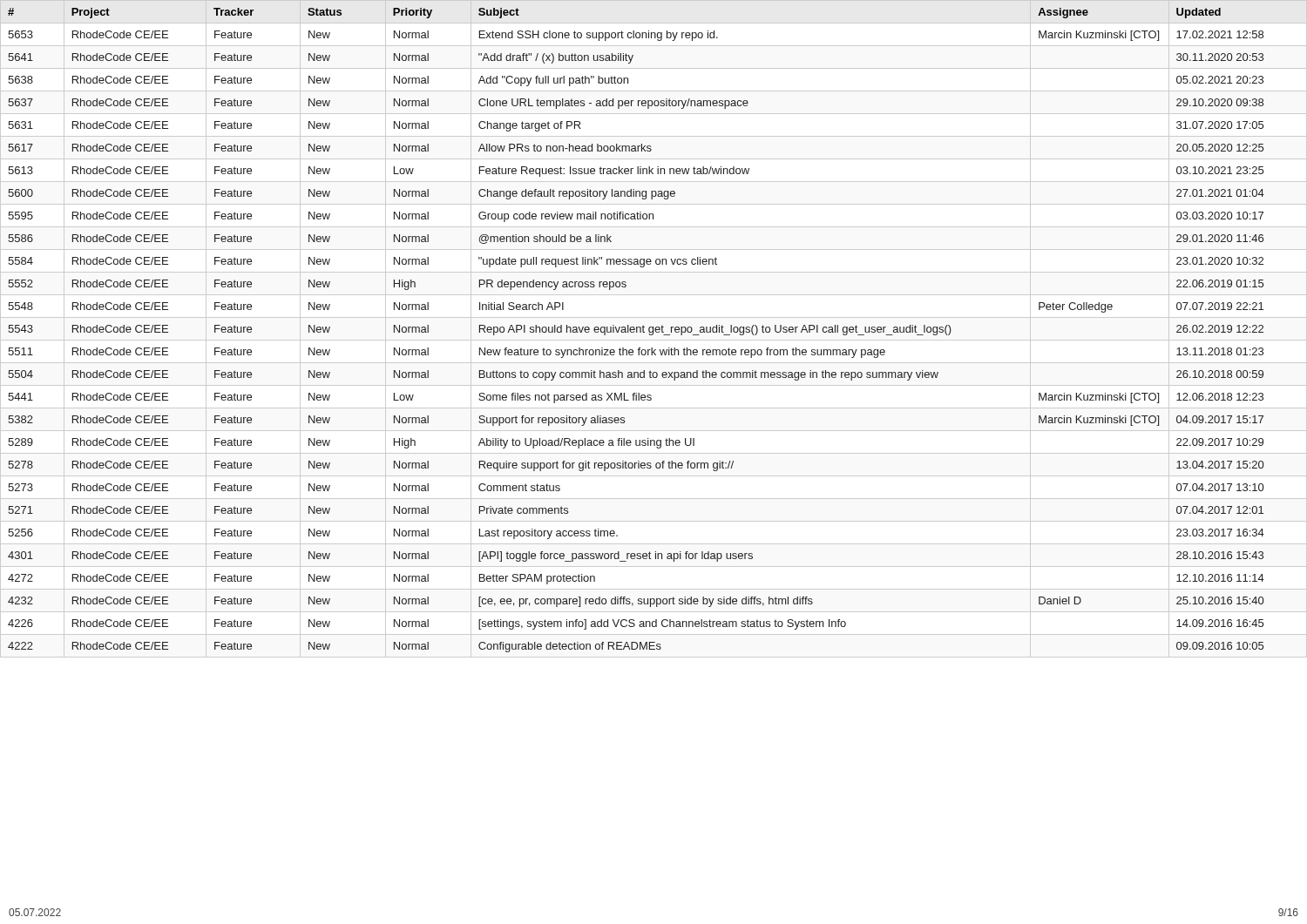The height and width of the screenshot is (924, 1307).
Task: Locate the table with the text "23.01.2020 10:32"
Action: click(x=654, y=329)
